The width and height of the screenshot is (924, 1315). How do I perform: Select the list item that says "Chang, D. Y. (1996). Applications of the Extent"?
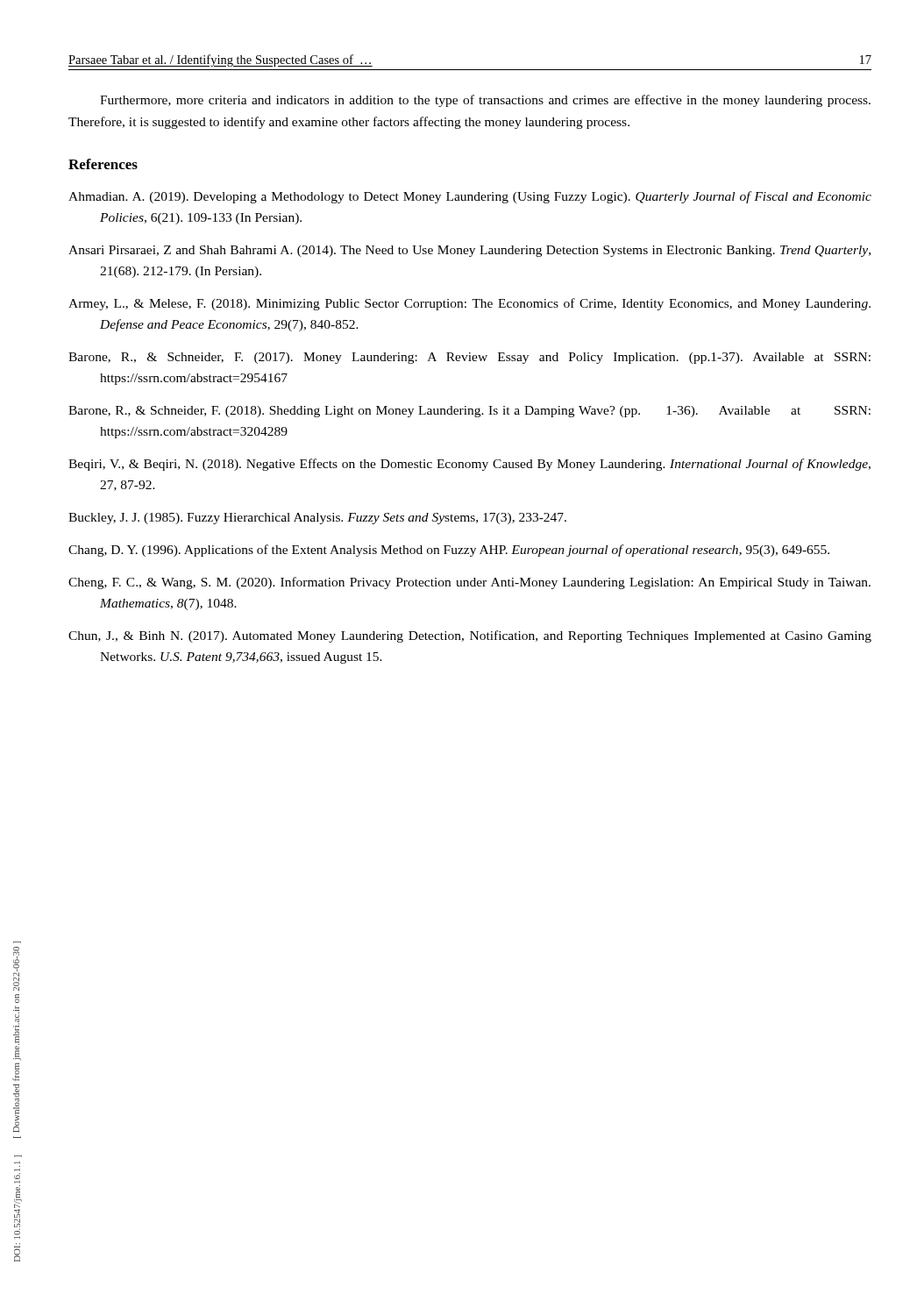(449, 549)
